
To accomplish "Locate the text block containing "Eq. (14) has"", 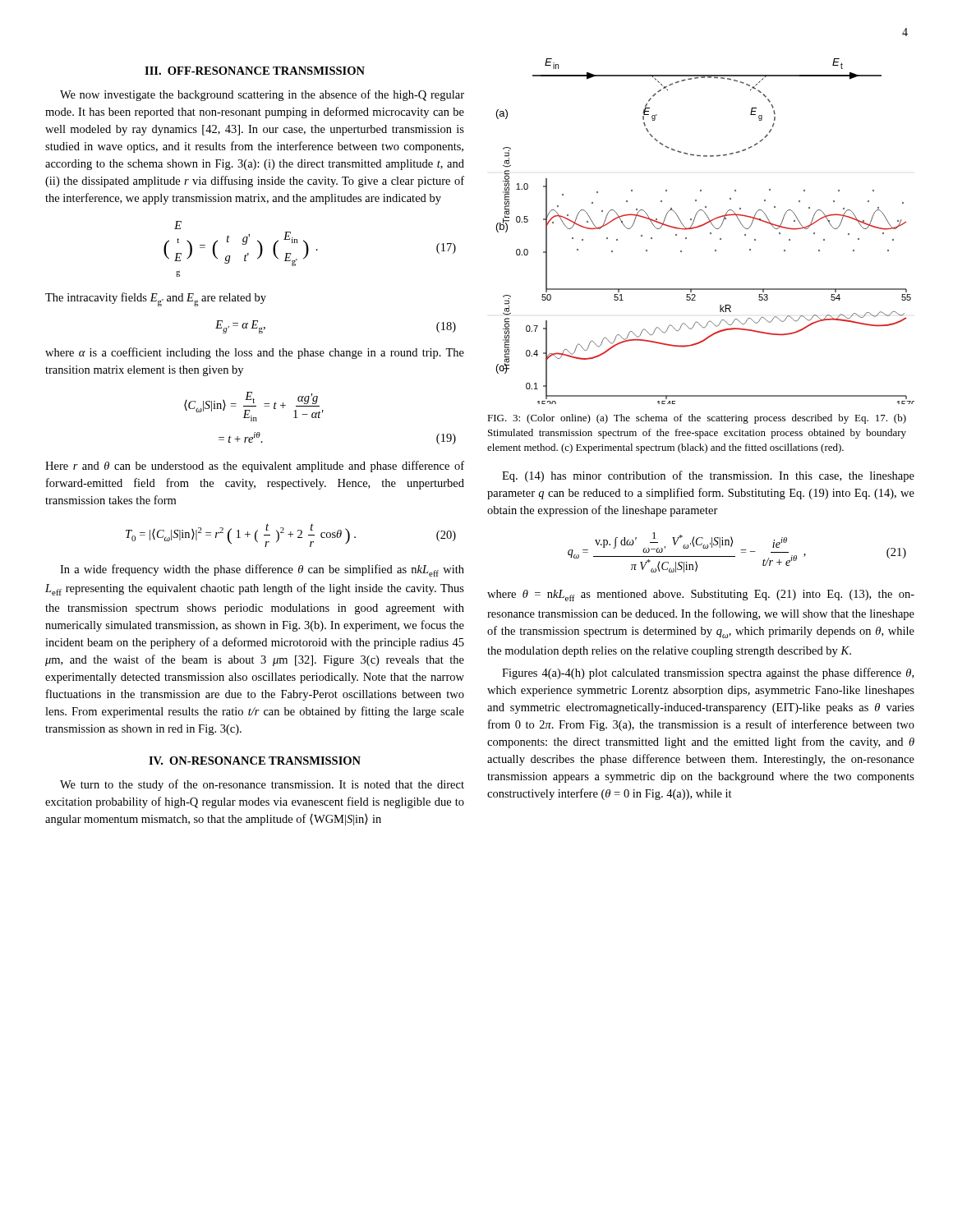I will pyautogui.click(x=701, y=492).
